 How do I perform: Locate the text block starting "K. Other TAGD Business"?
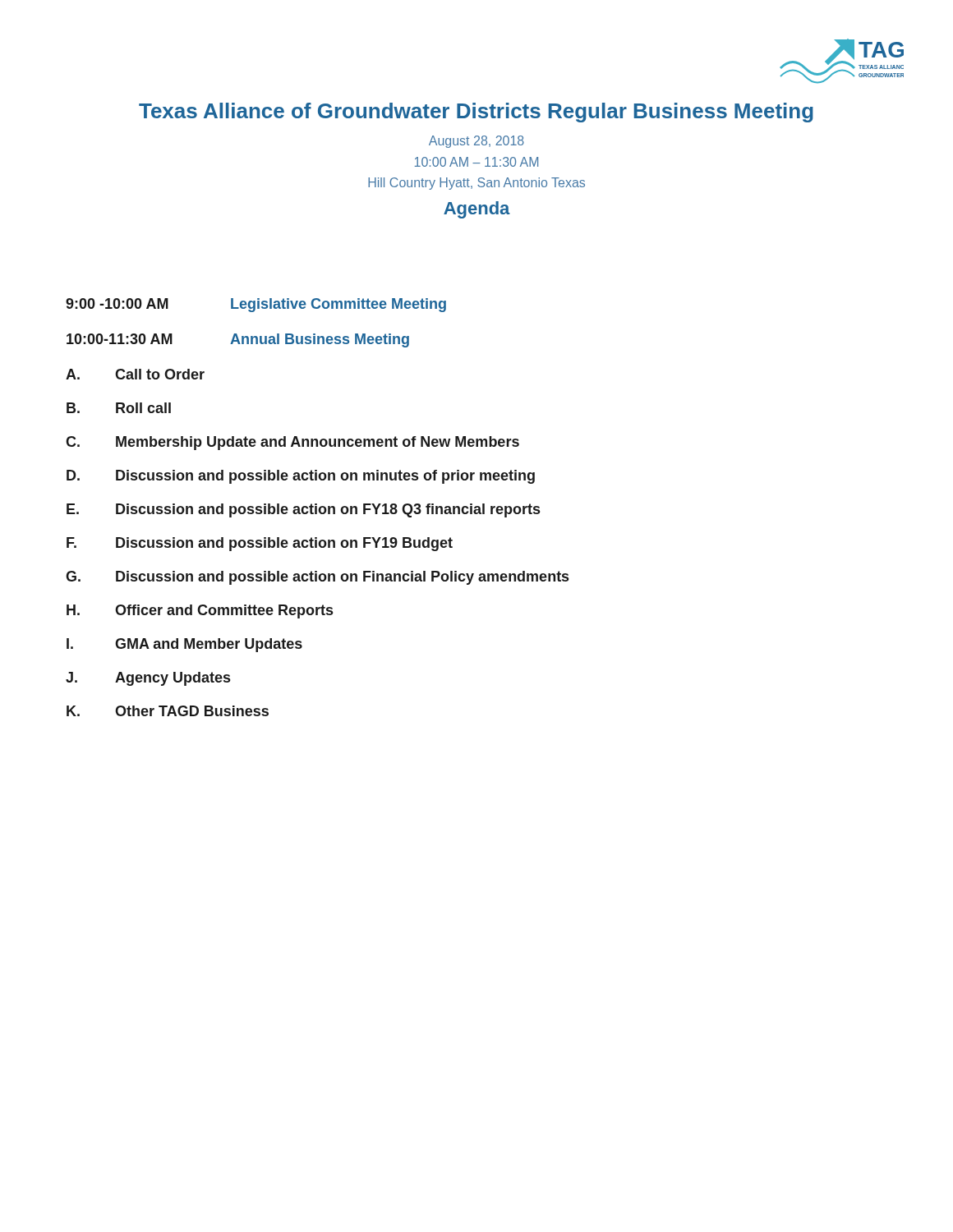pos(167,712)
